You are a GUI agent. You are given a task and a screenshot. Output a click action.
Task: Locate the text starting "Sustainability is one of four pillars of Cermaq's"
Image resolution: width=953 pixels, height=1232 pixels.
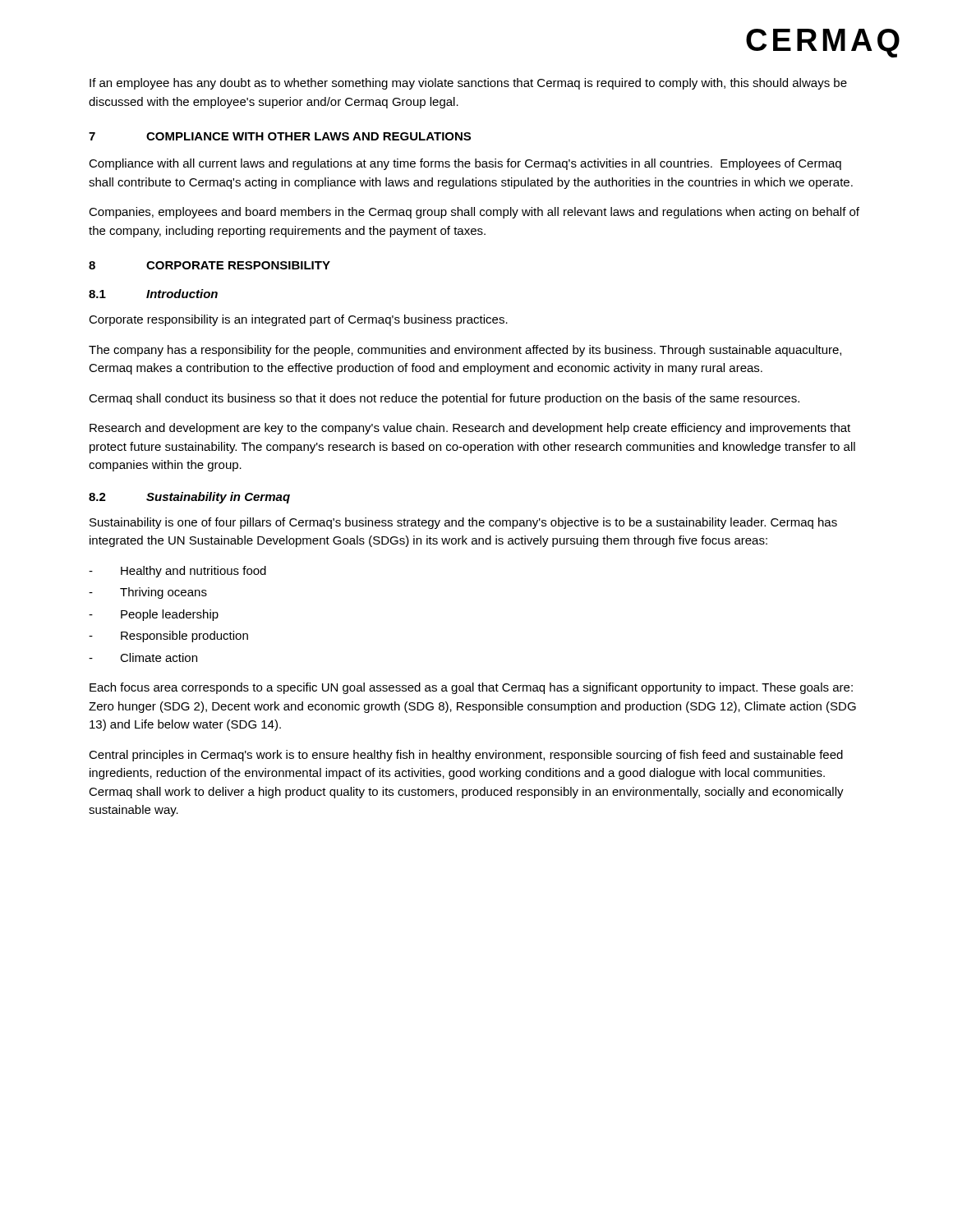pos(476,531)
